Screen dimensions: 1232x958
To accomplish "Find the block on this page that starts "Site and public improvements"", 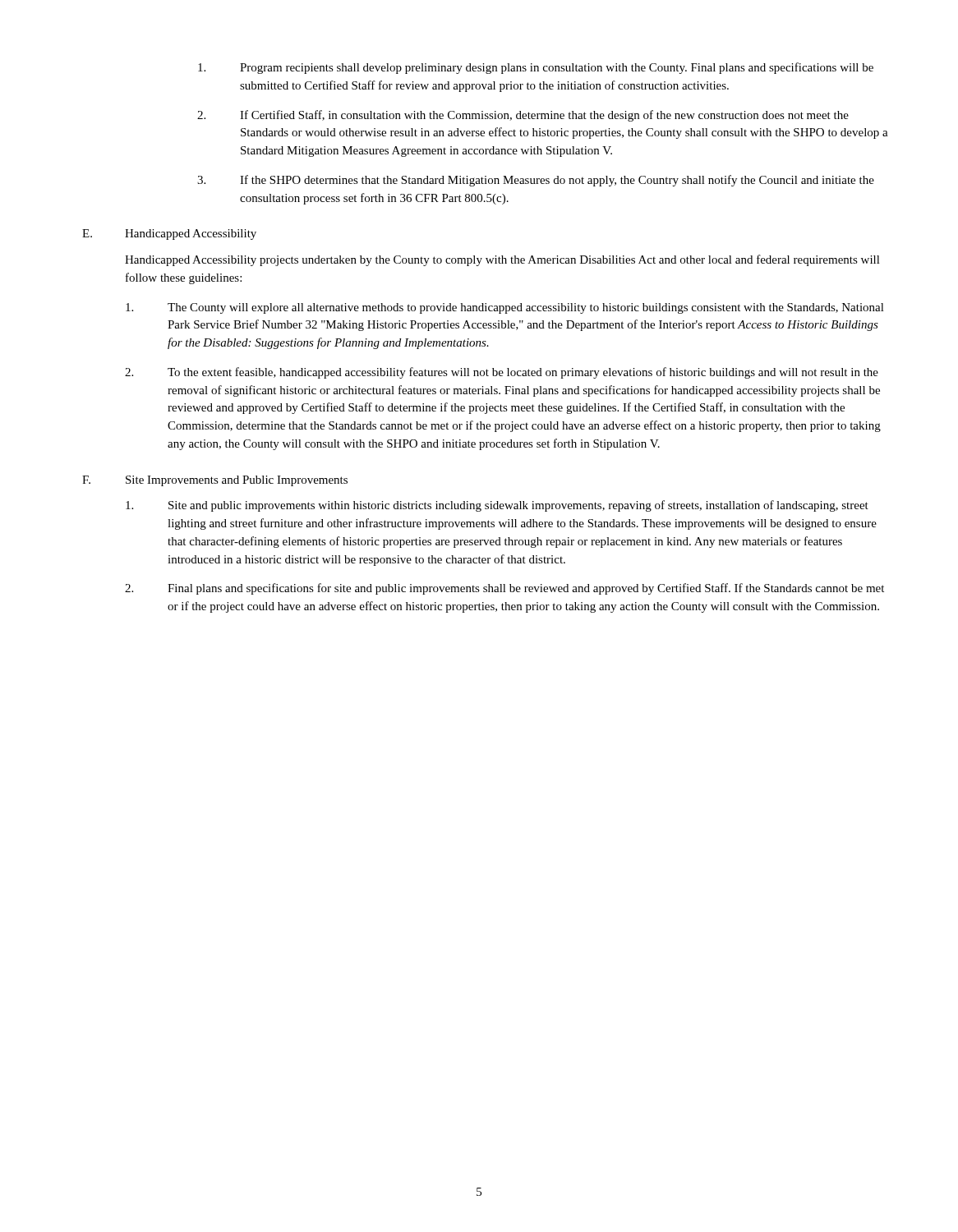I will (509, 533).
